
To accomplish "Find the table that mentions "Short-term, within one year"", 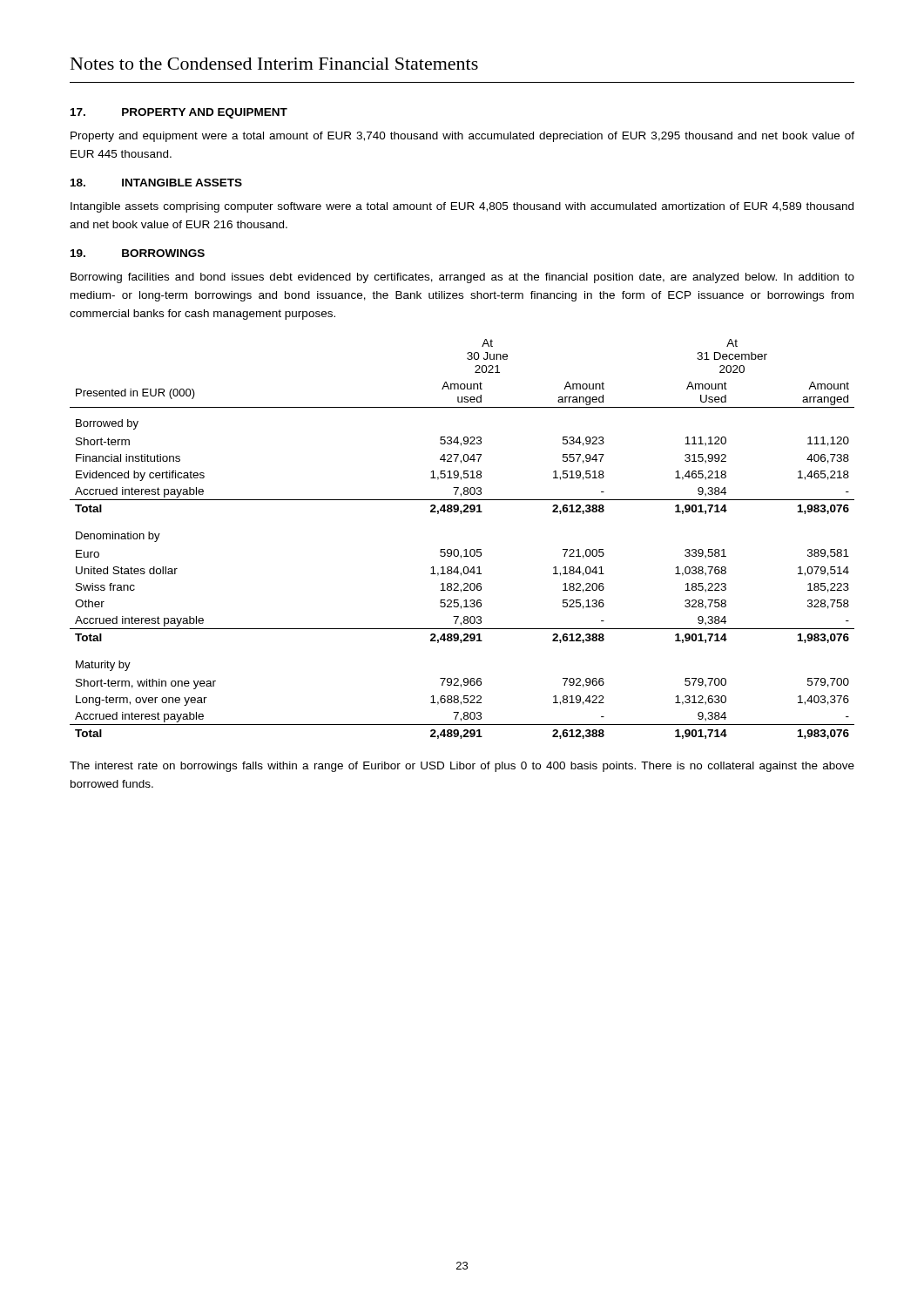I will click(x=462, y=538).
